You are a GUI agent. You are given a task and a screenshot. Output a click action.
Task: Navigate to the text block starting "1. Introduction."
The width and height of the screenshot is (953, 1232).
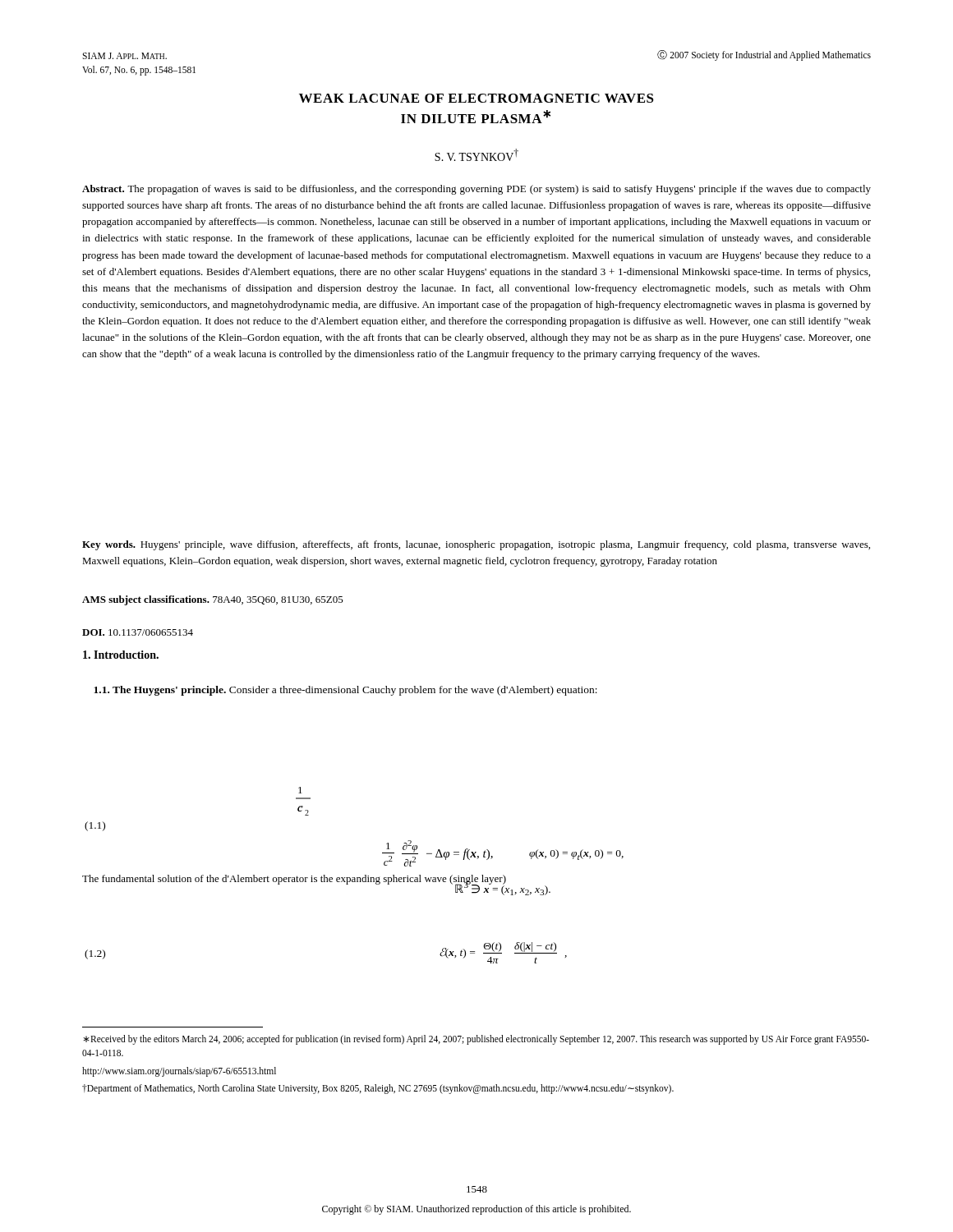click(x=121, y=655)
